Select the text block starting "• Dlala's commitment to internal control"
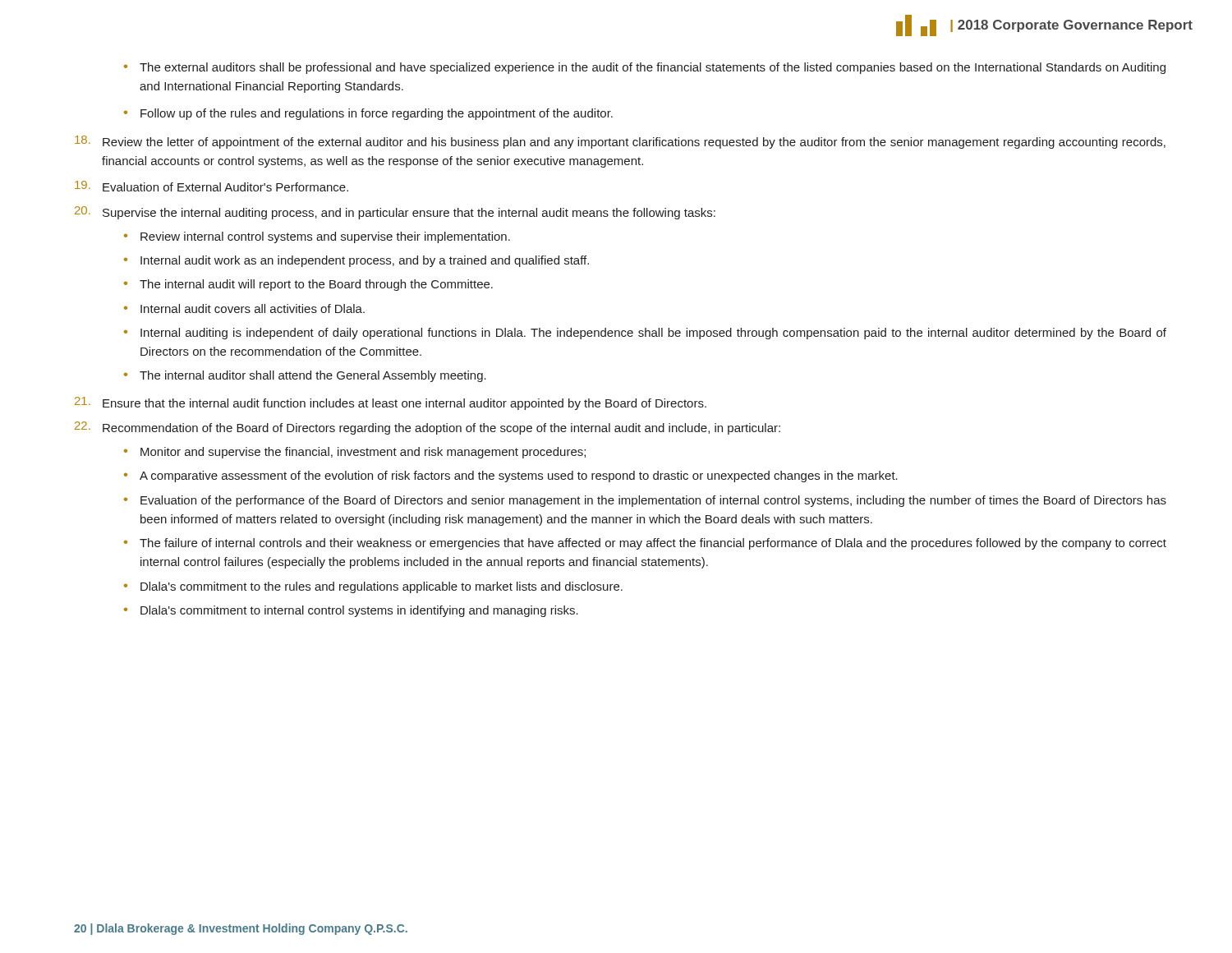 (351, 610)
